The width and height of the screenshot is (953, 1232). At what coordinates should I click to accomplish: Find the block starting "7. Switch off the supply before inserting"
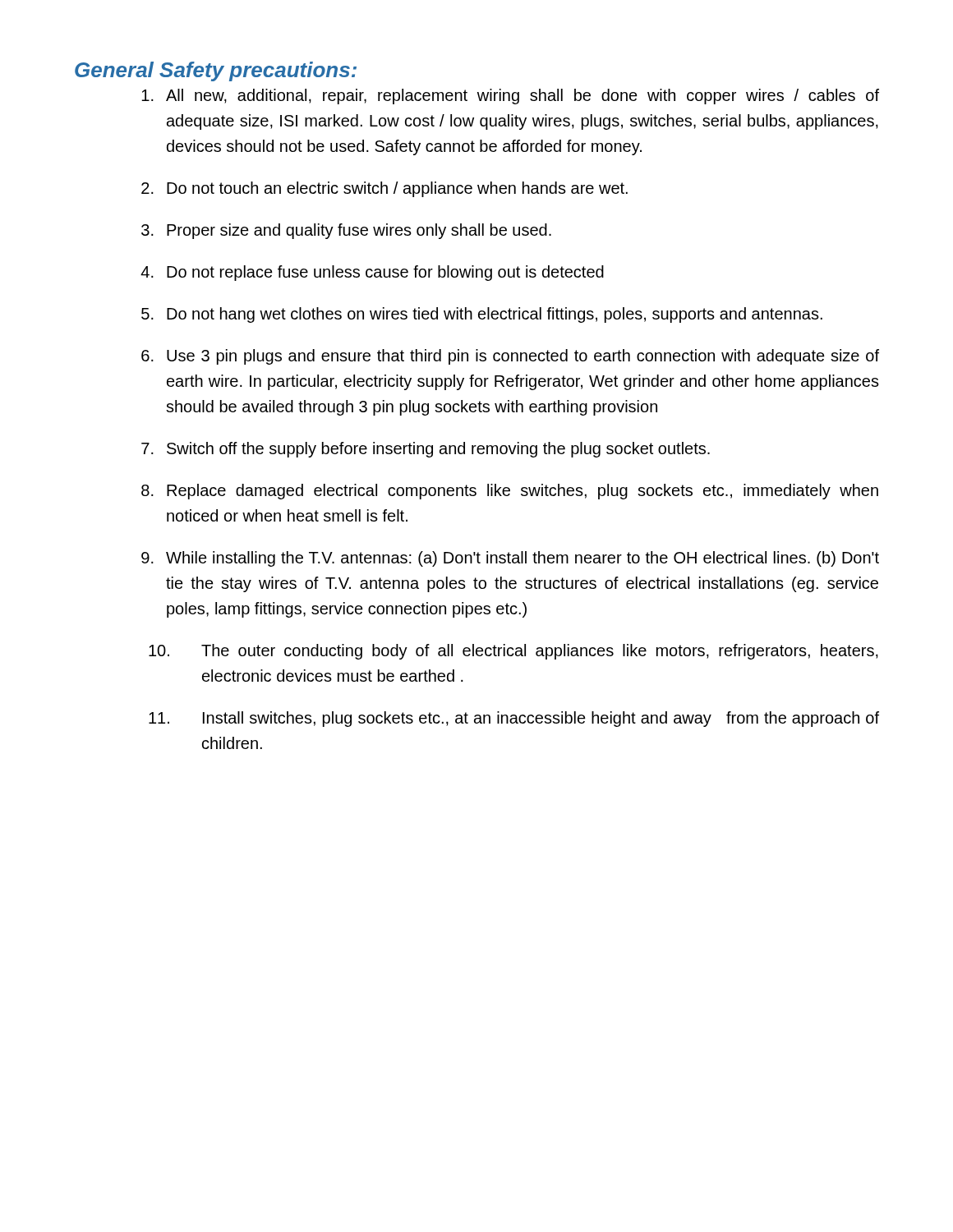point(501,449)
